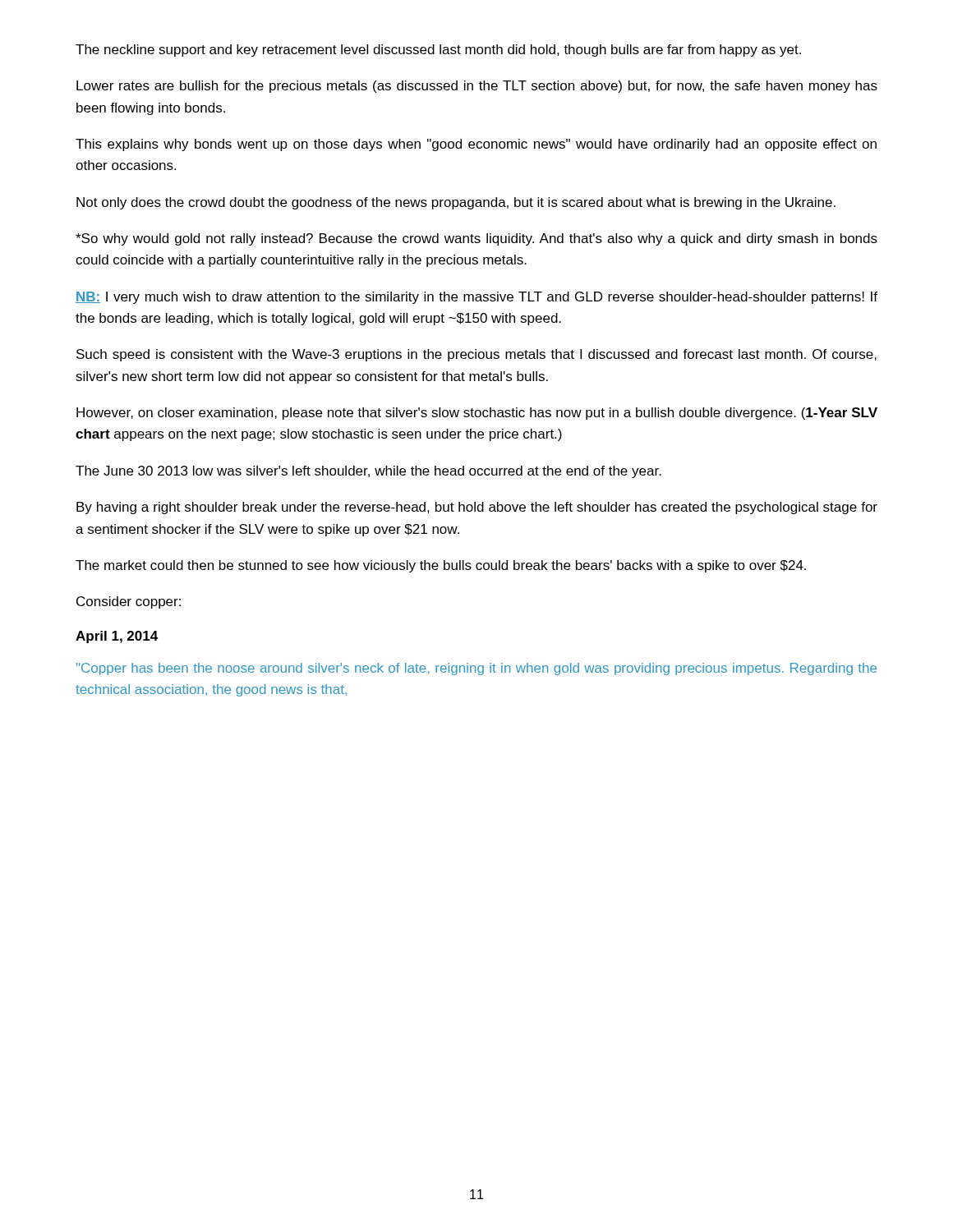Click the passage that begins "However, on closer examination, please note"
The width and height of the screenshot is (953, 1232).
(476, 424)
